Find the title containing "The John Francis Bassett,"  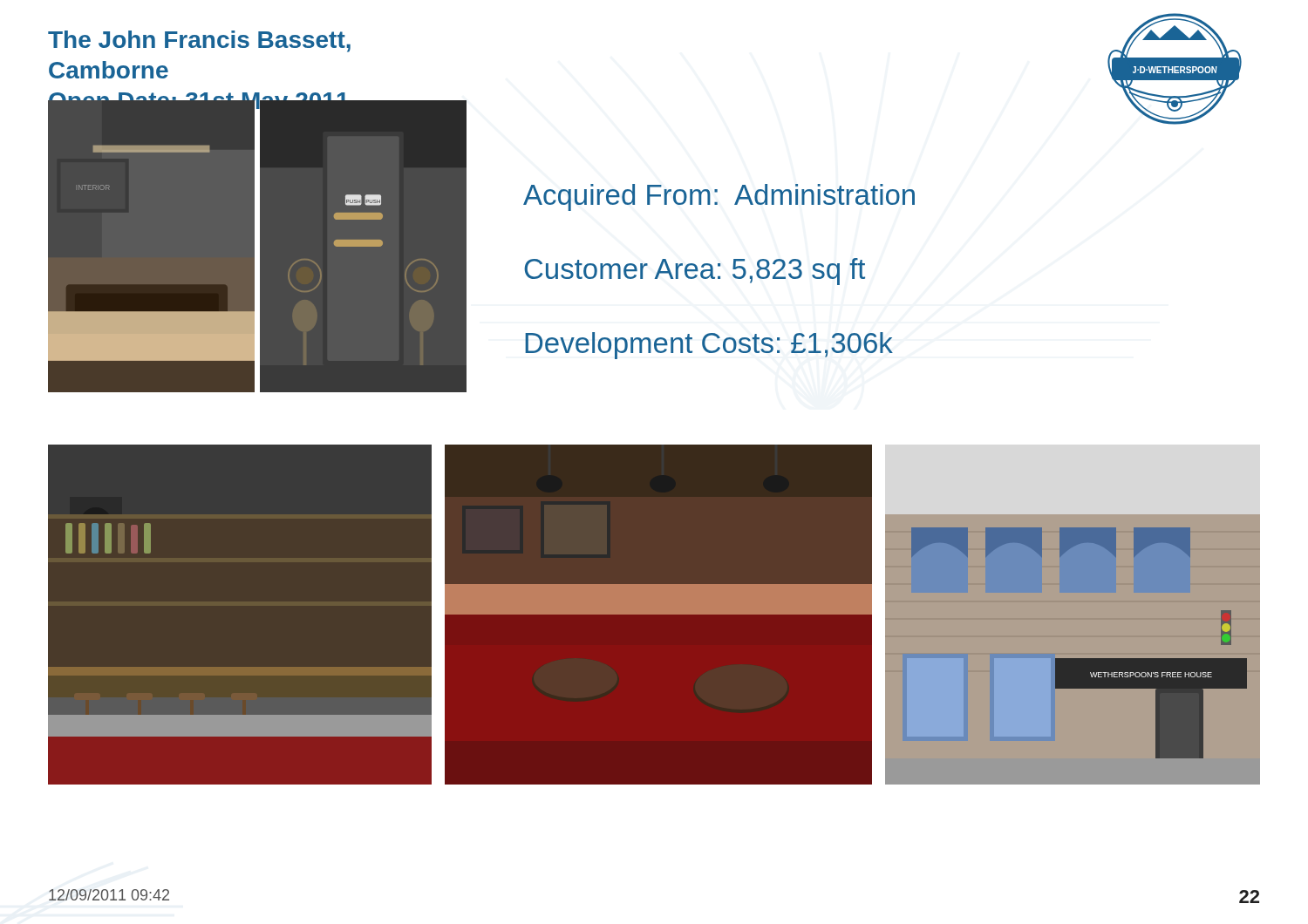coord(199,41)
